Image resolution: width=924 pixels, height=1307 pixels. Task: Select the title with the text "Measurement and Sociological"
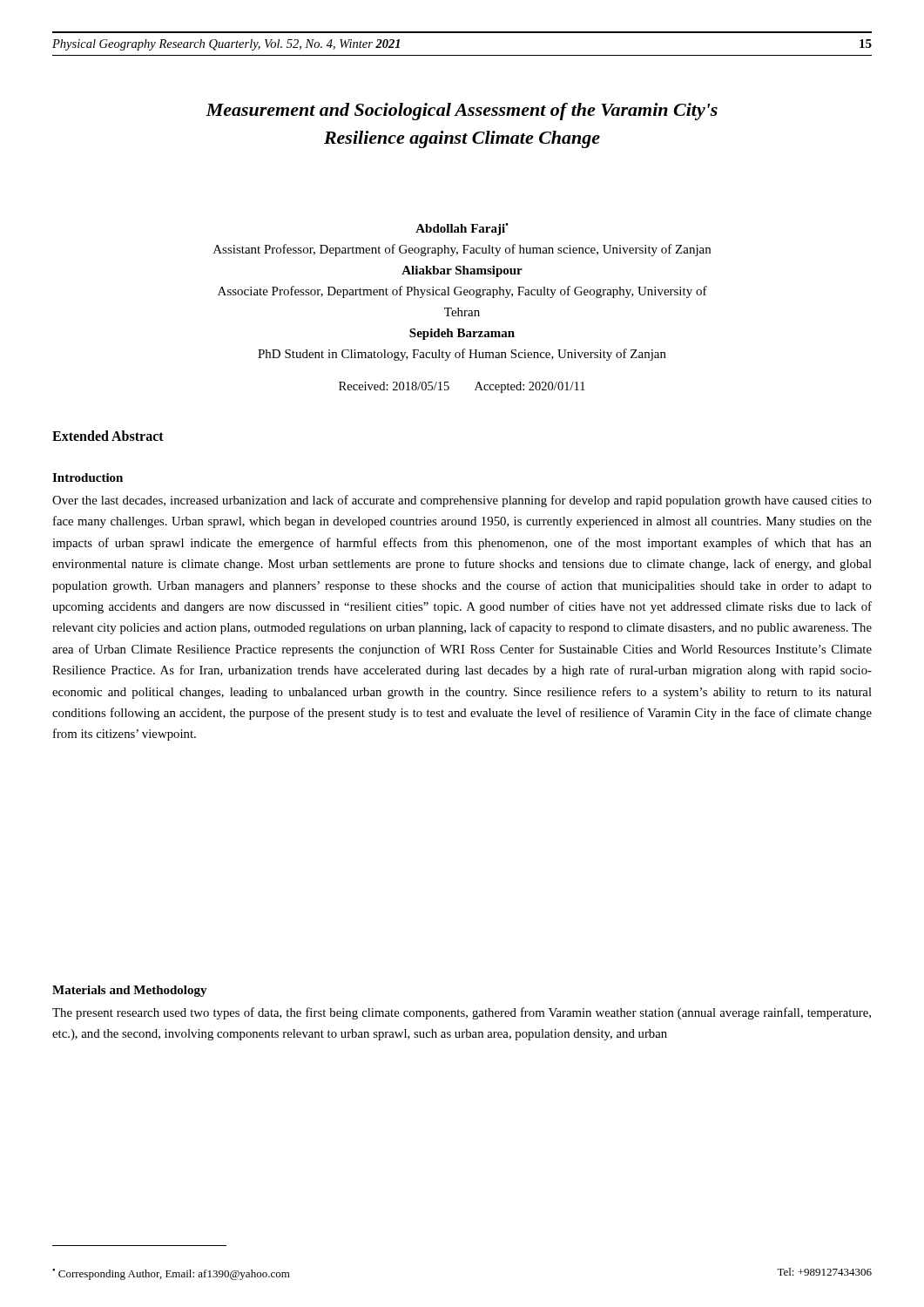pos(462,124)
